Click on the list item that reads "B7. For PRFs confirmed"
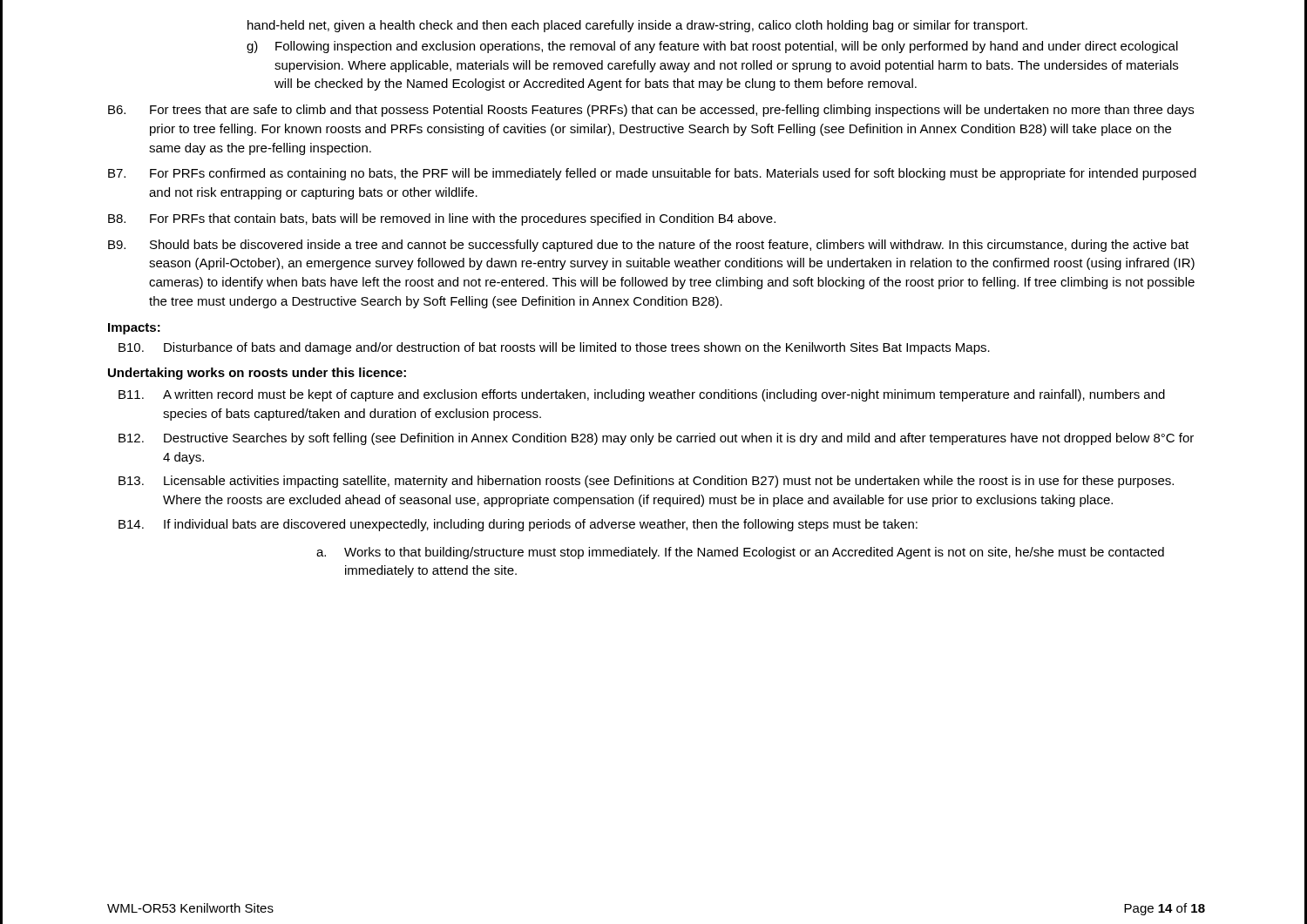Viewport: 1307px width, 924px height. 654,183
